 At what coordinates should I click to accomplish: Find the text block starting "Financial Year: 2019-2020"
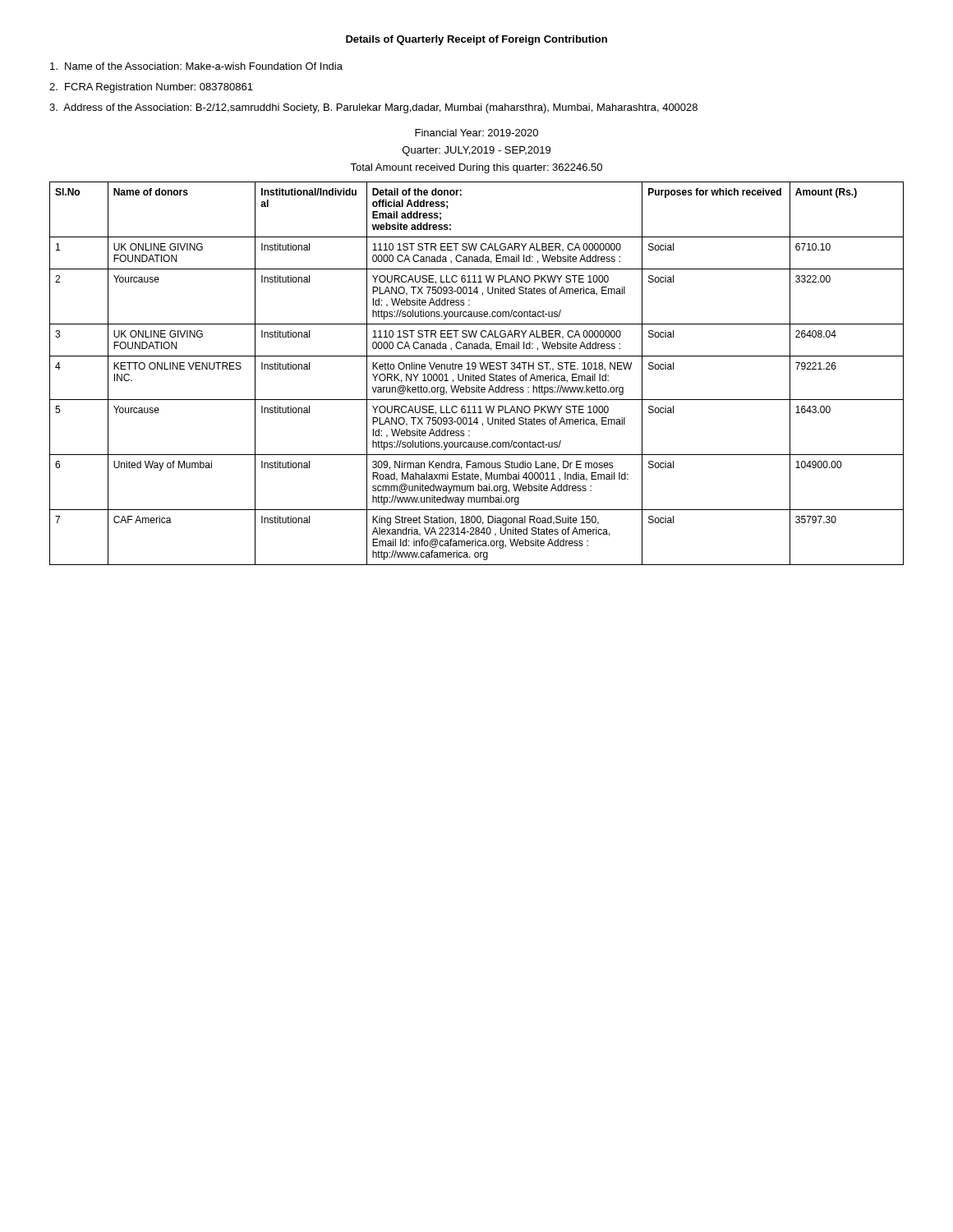476,133
